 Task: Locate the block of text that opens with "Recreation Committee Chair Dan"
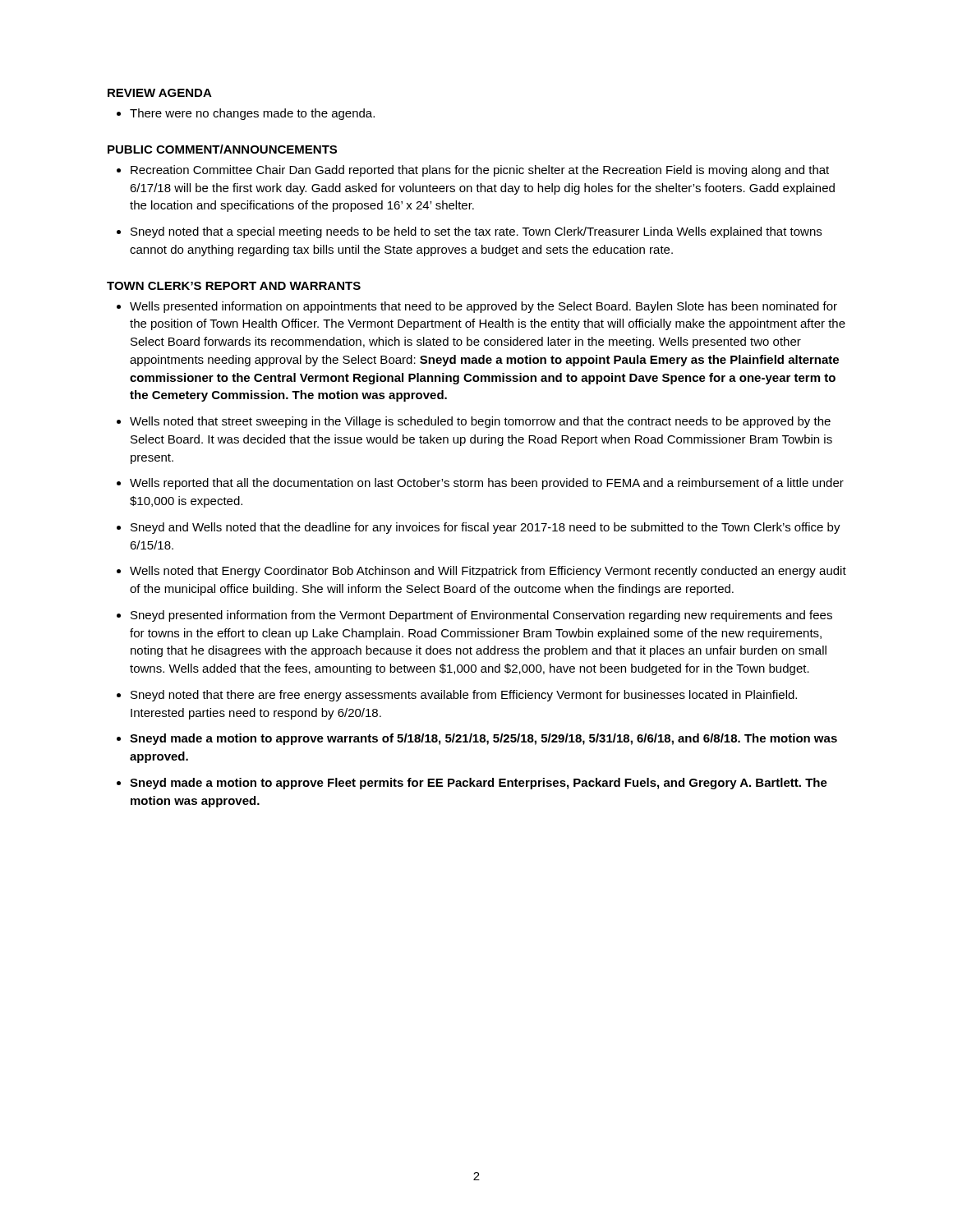coord(483,187)
